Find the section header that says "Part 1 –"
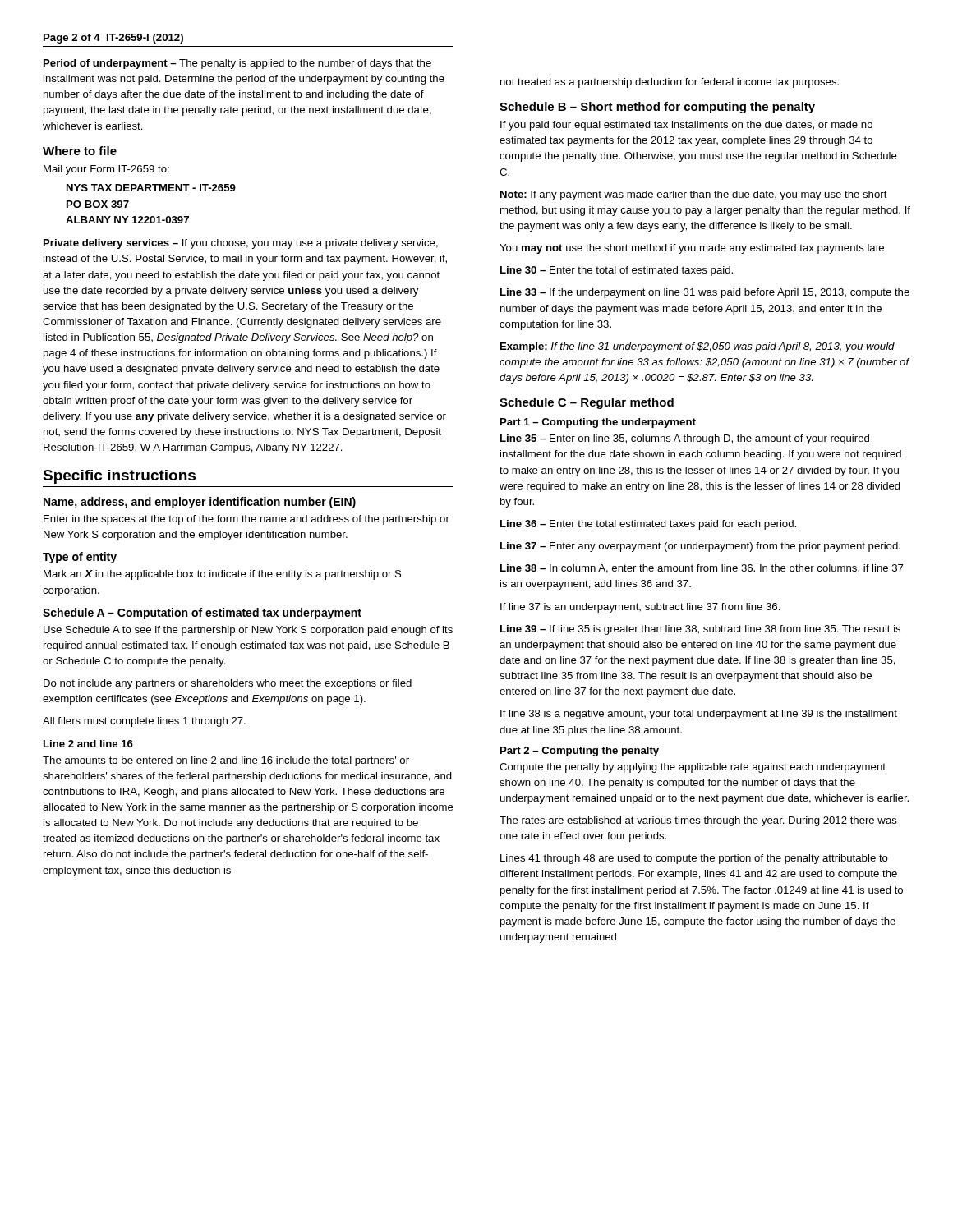953x1232 pixels. point(598,422)
